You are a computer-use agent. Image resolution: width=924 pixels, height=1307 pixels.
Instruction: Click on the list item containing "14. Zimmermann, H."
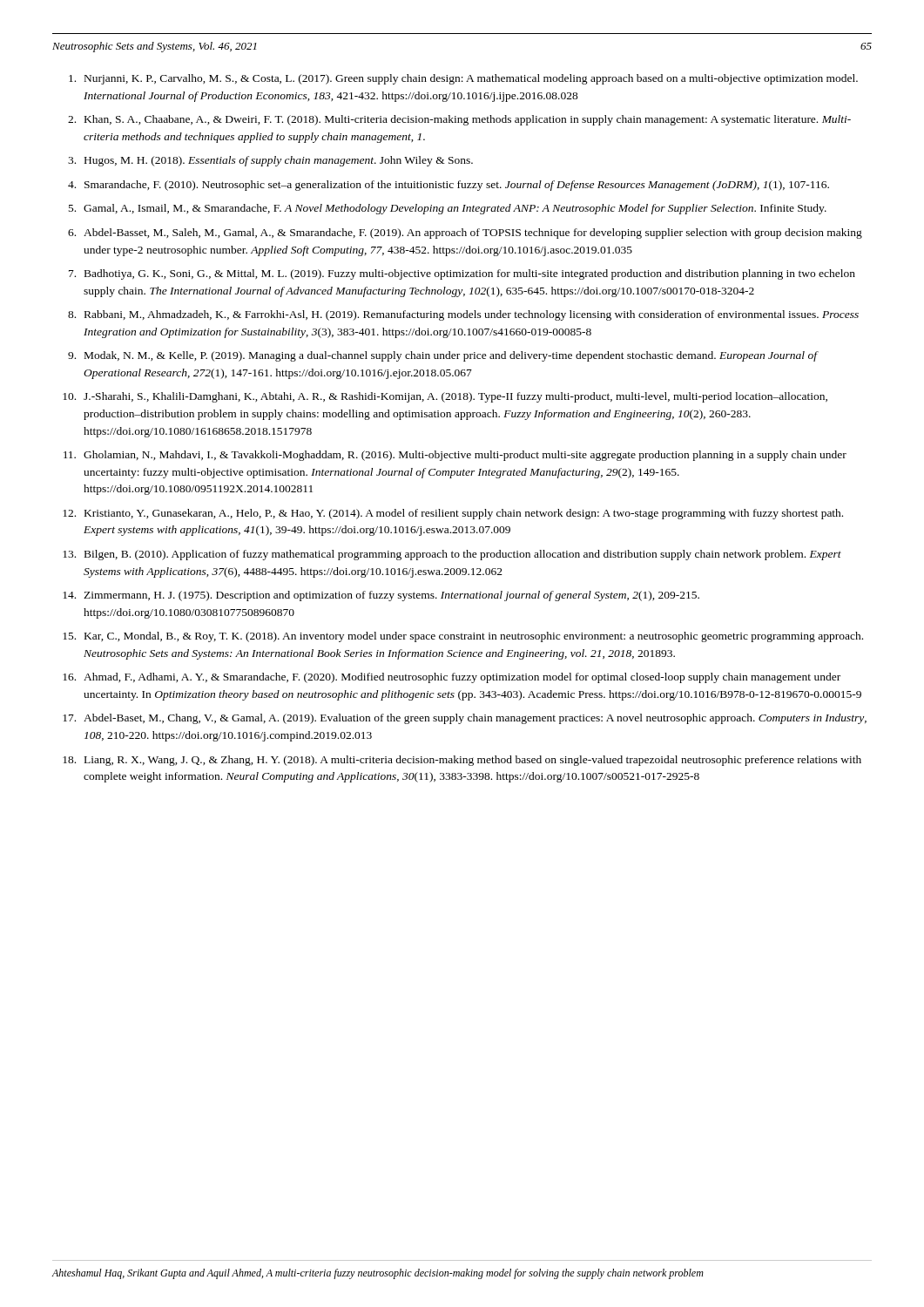pyautogui.click(x=462, y=604)
